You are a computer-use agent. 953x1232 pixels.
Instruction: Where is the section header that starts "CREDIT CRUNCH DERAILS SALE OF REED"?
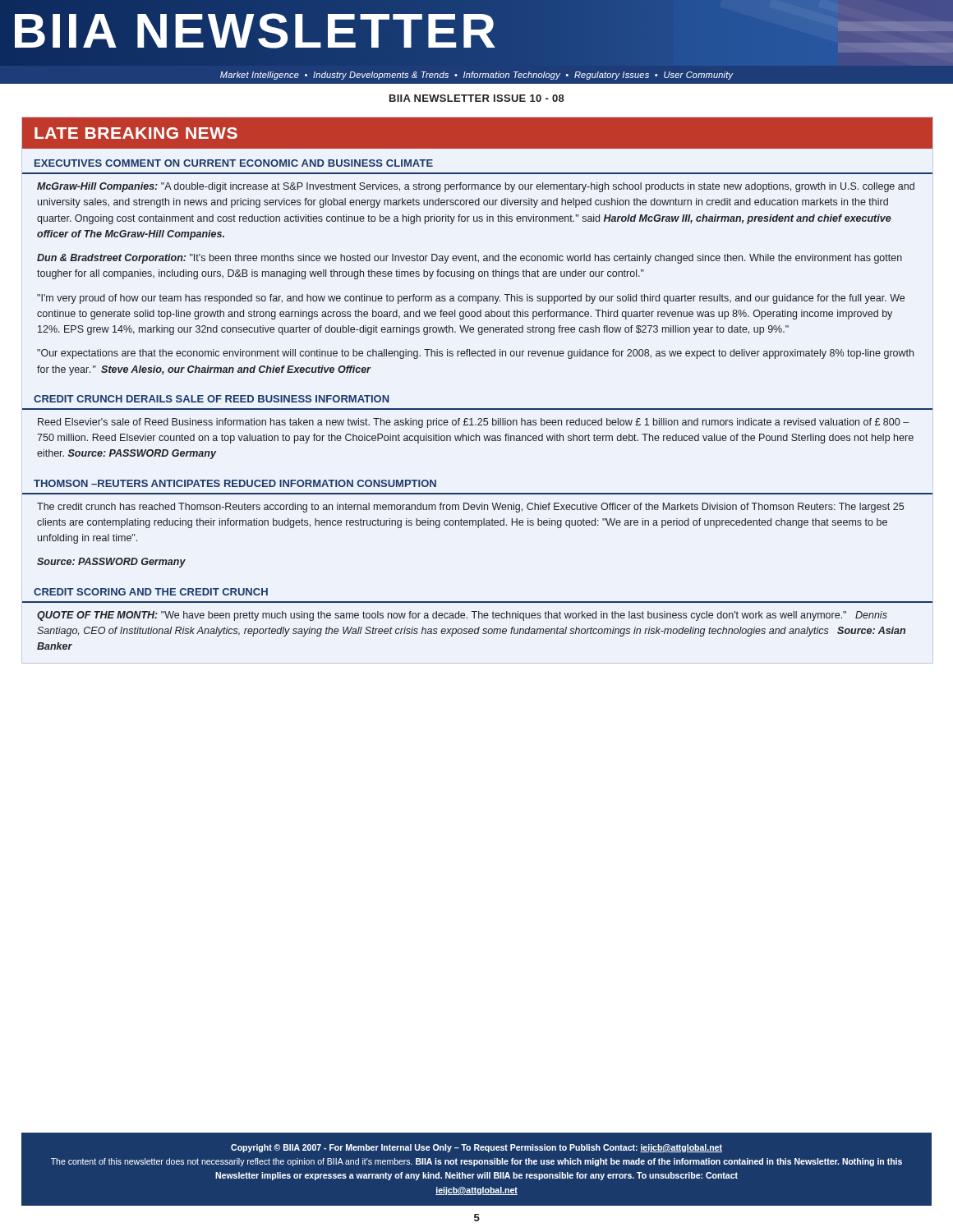click(212, 399)
